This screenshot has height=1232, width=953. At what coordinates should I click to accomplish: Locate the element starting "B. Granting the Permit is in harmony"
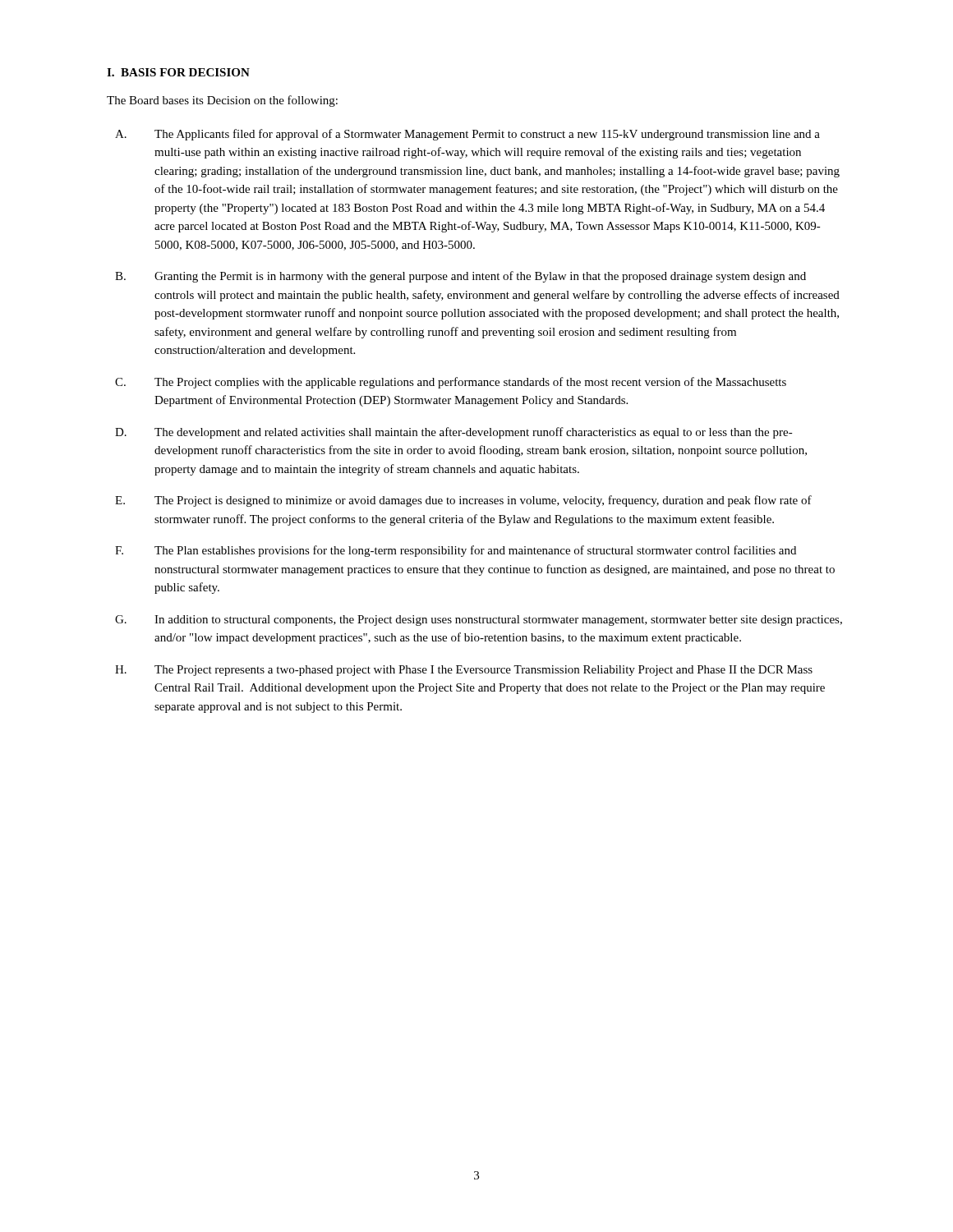pos(476,313)
